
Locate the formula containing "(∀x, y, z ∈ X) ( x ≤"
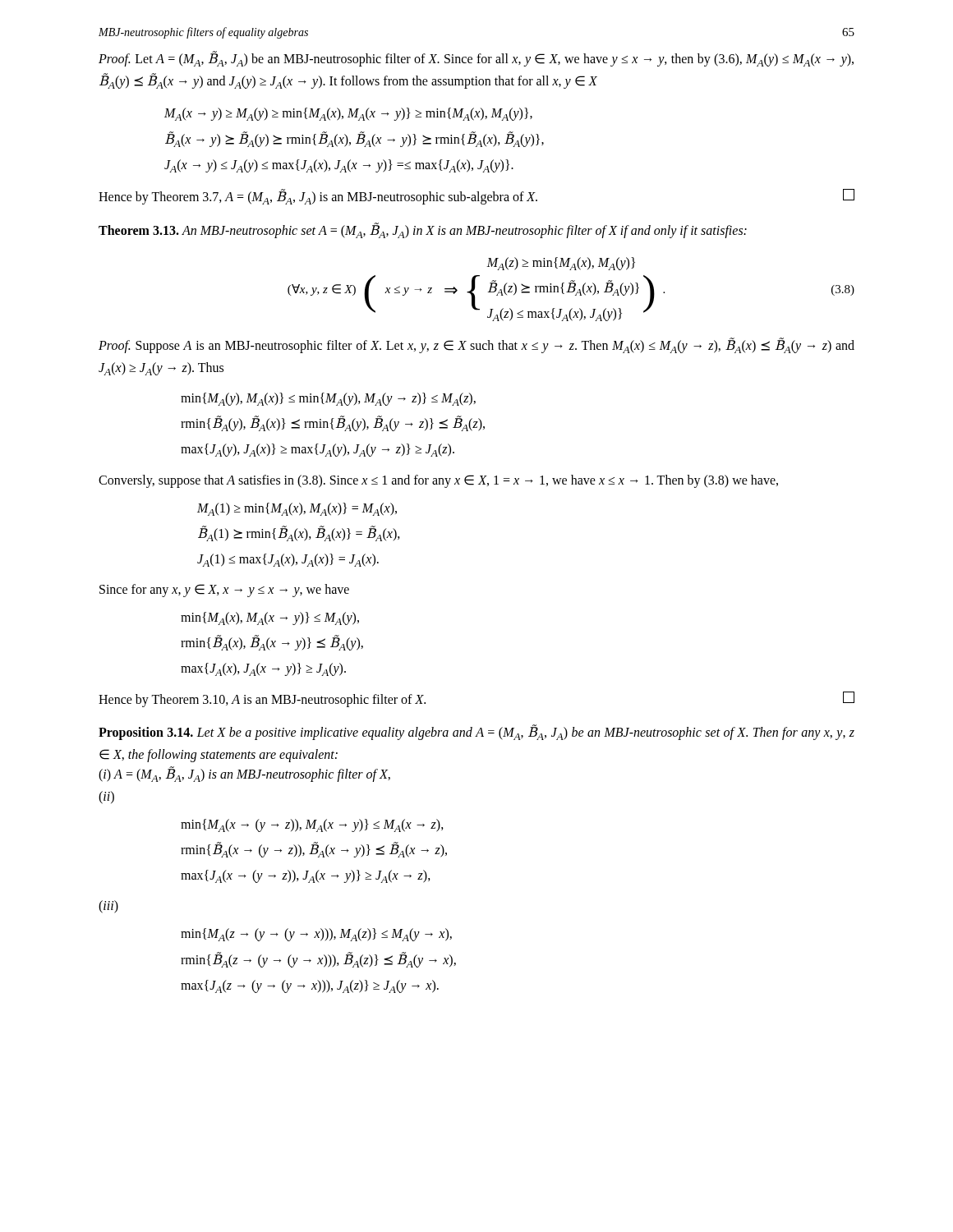click(x=571, y=289)
